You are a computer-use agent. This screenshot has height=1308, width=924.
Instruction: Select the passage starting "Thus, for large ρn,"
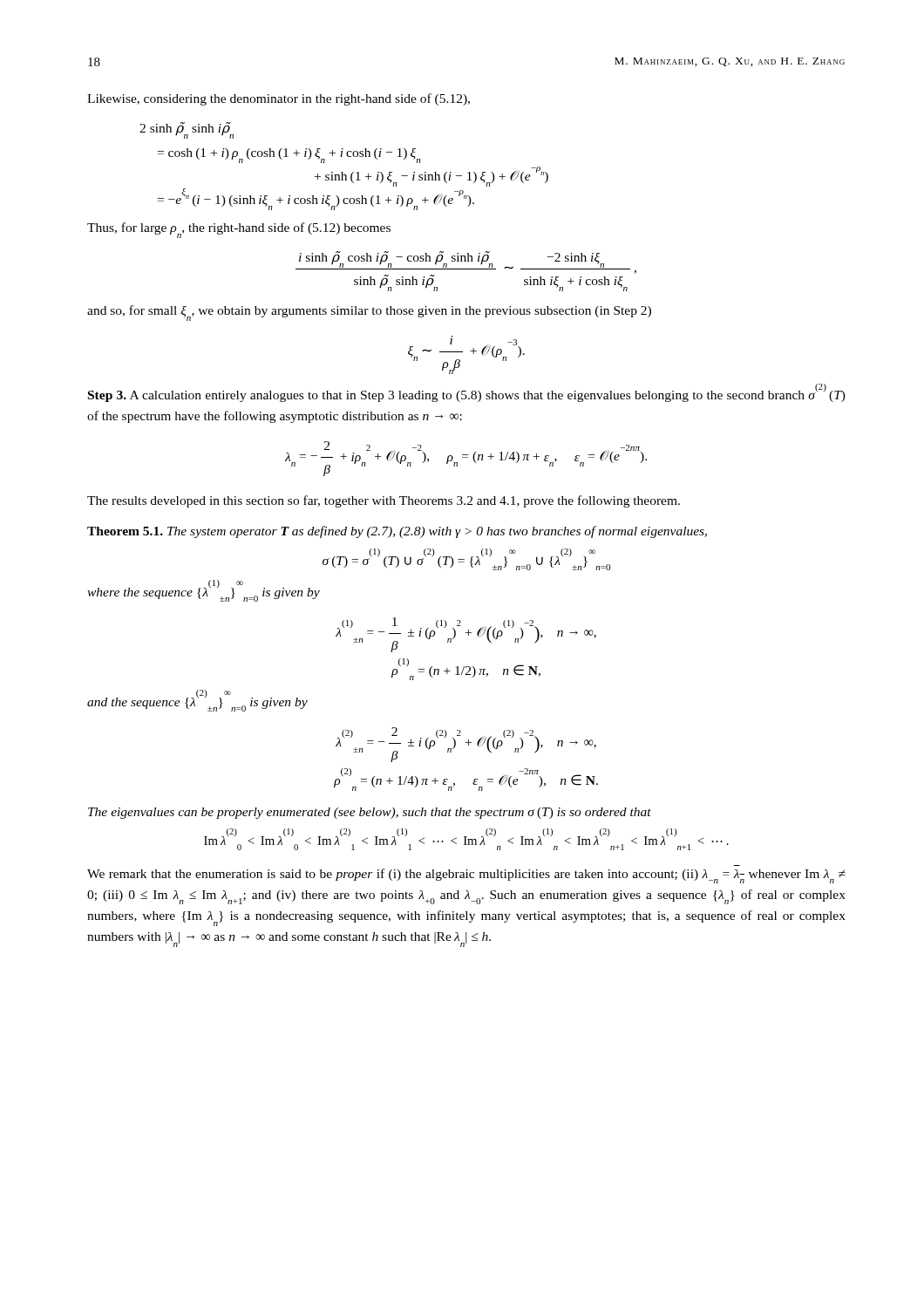point(239,230)
